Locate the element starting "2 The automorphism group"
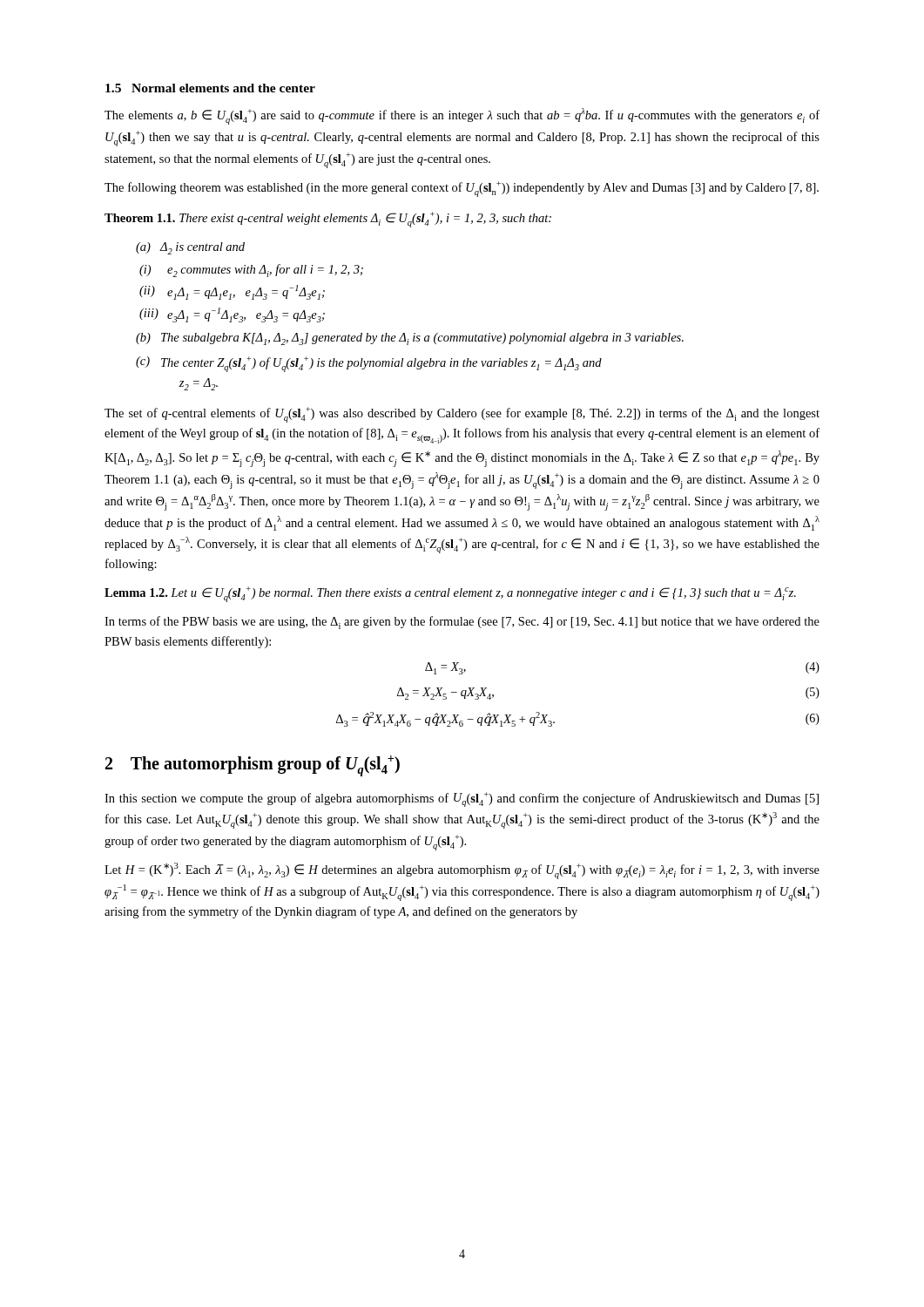Viewport: 924px width, 1307px height. (x=253, y=766)
